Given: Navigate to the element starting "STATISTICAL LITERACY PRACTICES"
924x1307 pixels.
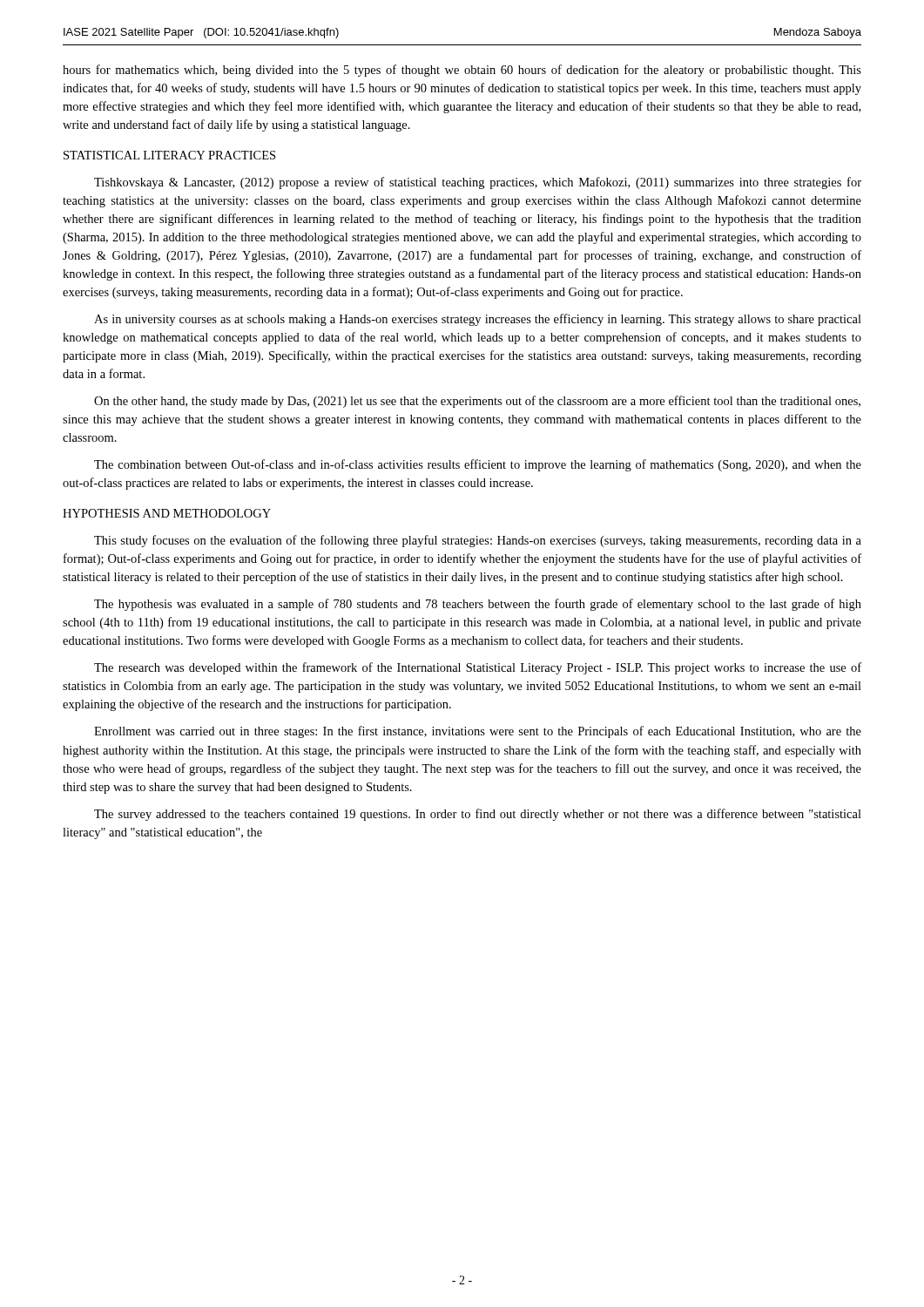Looking at the screenshot, I should (x=169, y=155).
